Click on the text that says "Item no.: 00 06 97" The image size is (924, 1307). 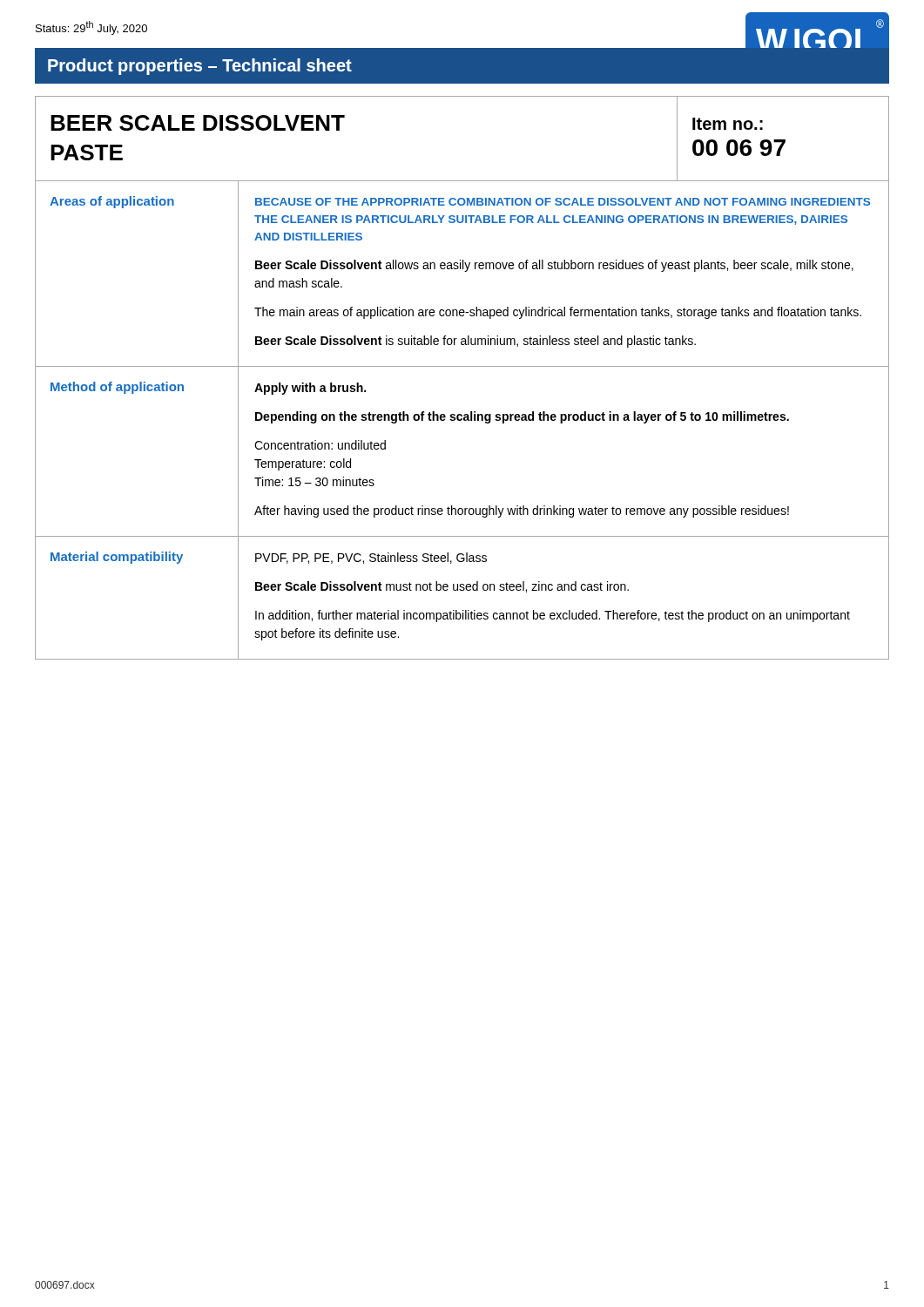(x=783, y=138)
